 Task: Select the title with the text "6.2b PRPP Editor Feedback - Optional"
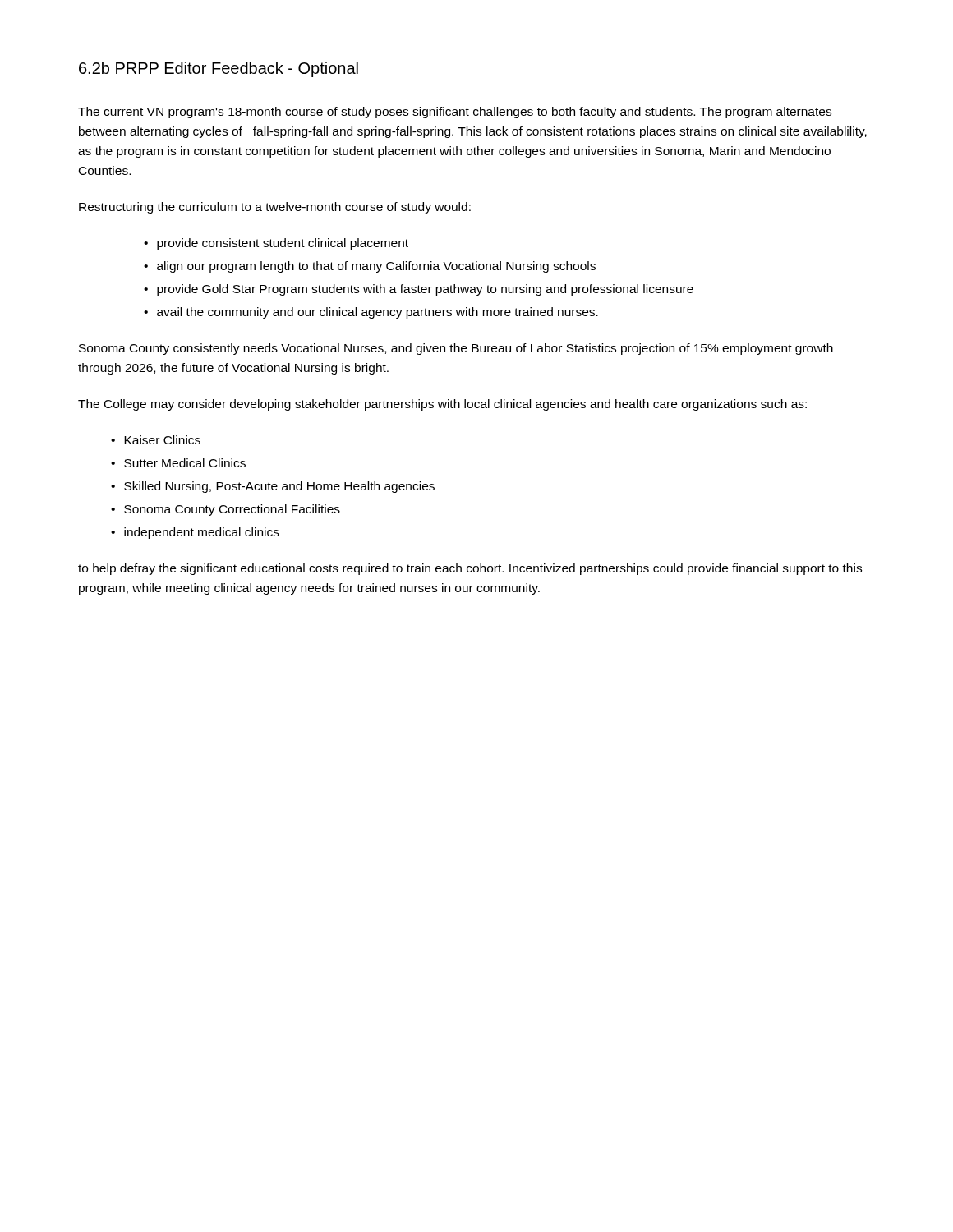(219, 68)
